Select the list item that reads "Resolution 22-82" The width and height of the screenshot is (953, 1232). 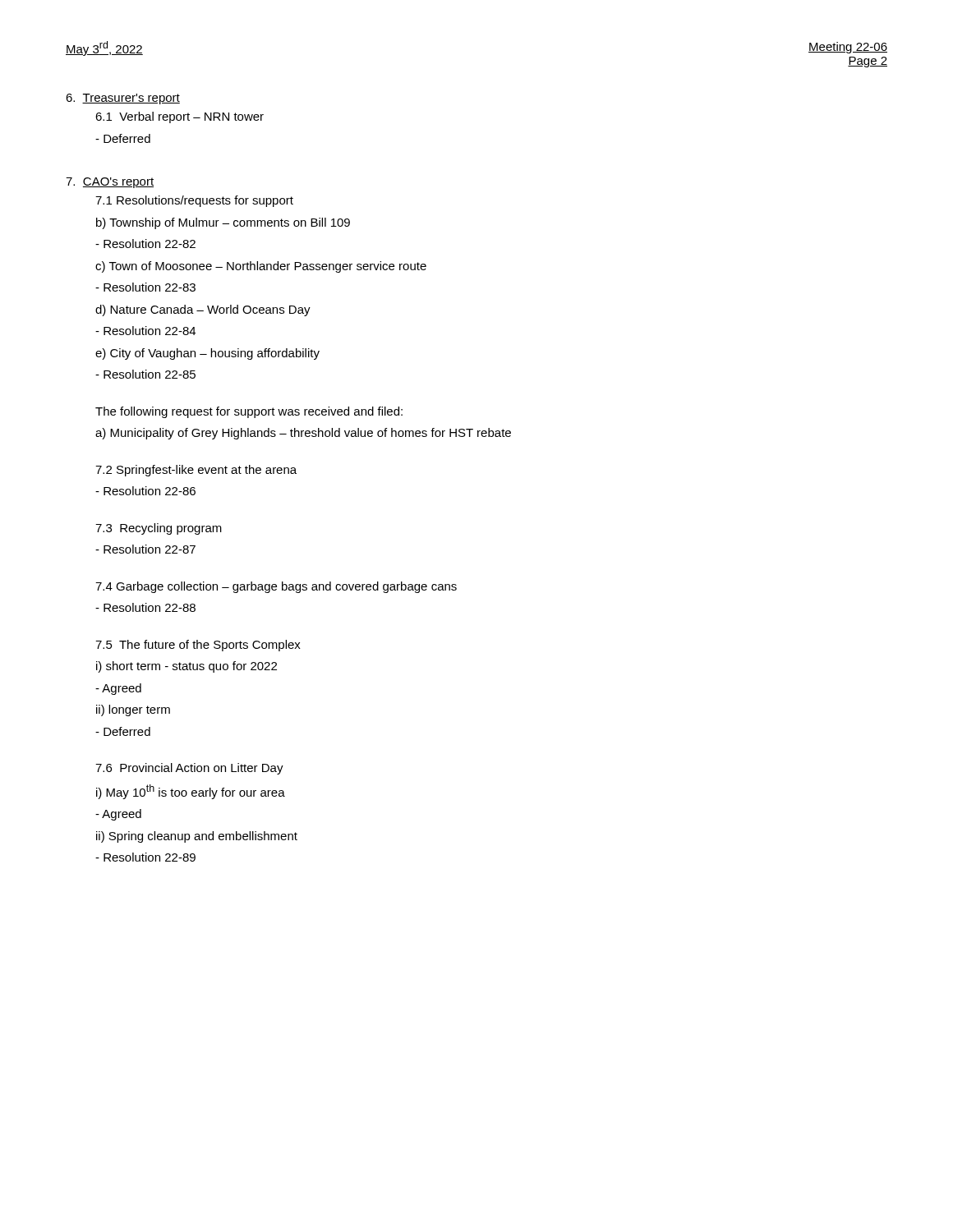[145, 244]
